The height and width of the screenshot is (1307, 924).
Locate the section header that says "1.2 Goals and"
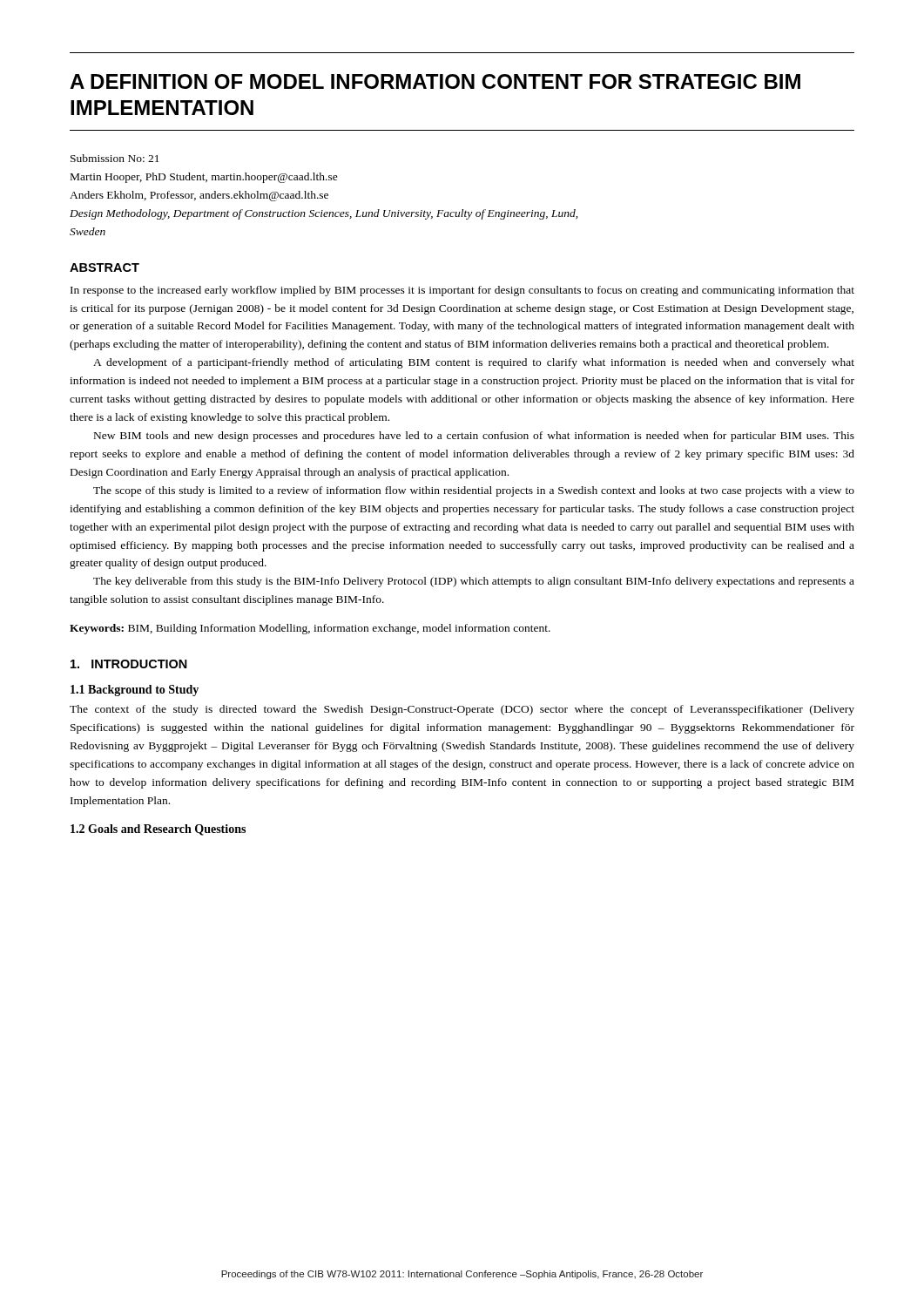158,829
